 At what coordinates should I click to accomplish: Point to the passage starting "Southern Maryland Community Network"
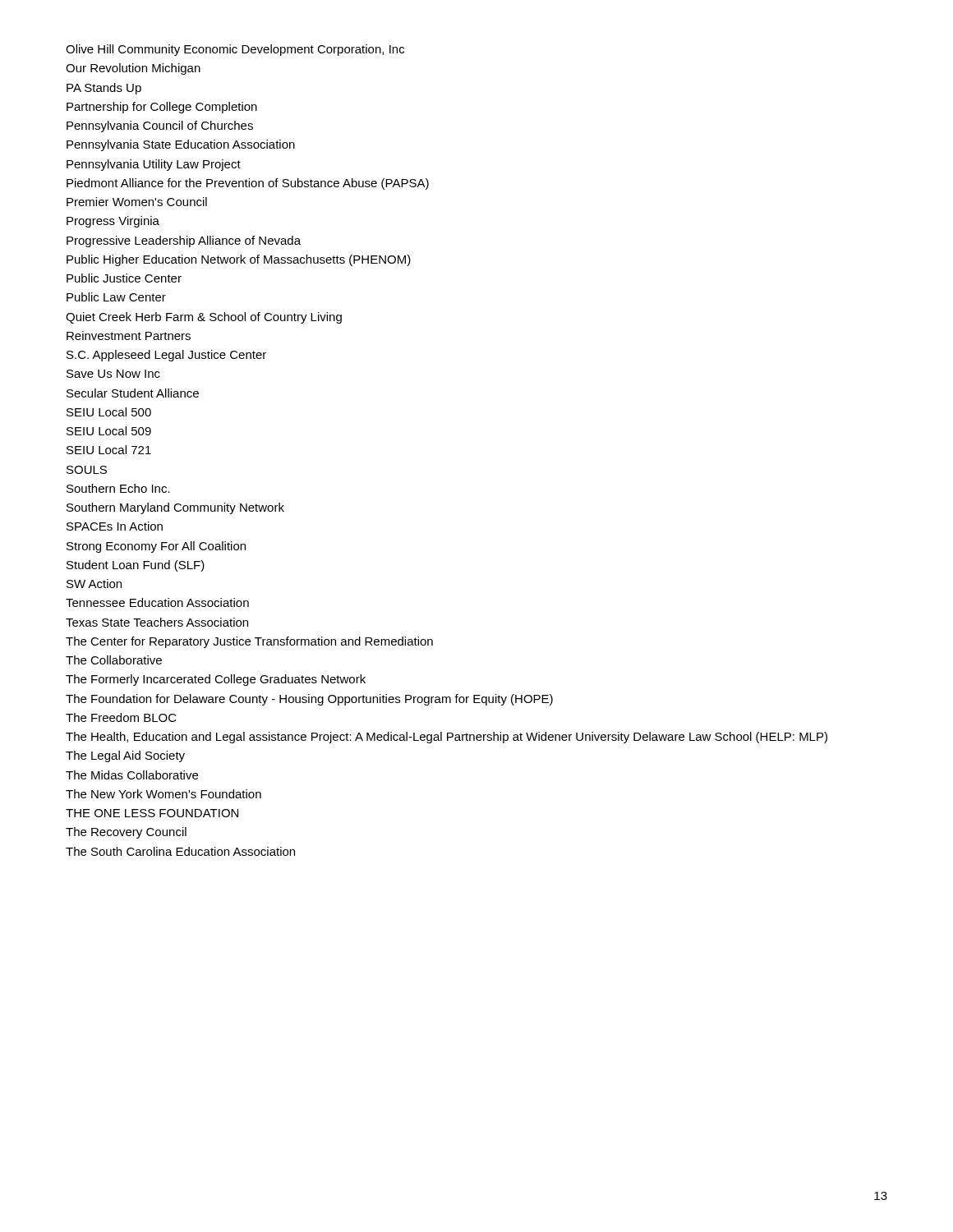point(175,507)
